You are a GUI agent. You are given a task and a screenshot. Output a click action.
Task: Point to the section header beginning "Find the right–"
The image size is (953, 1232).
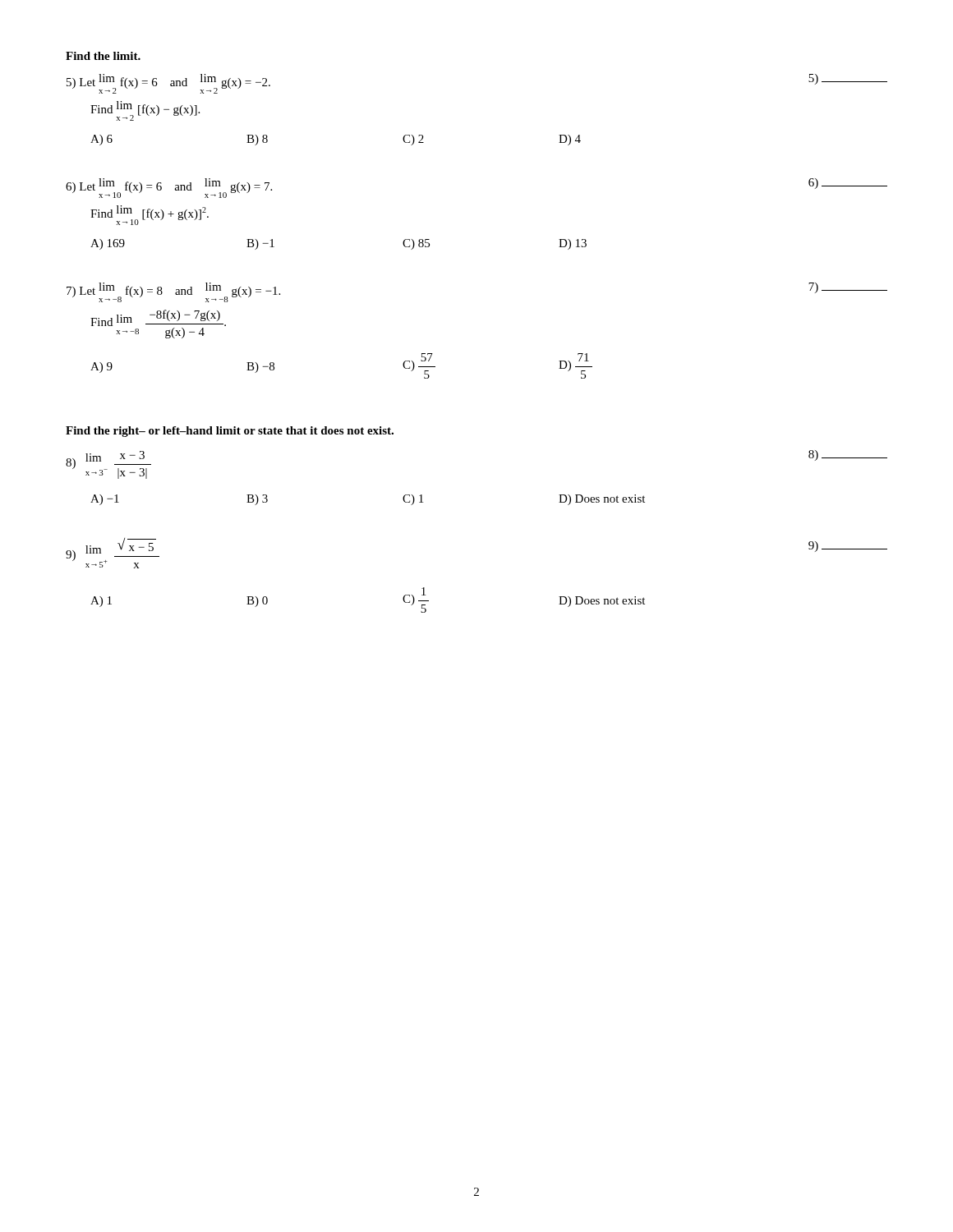pos(230,430)
